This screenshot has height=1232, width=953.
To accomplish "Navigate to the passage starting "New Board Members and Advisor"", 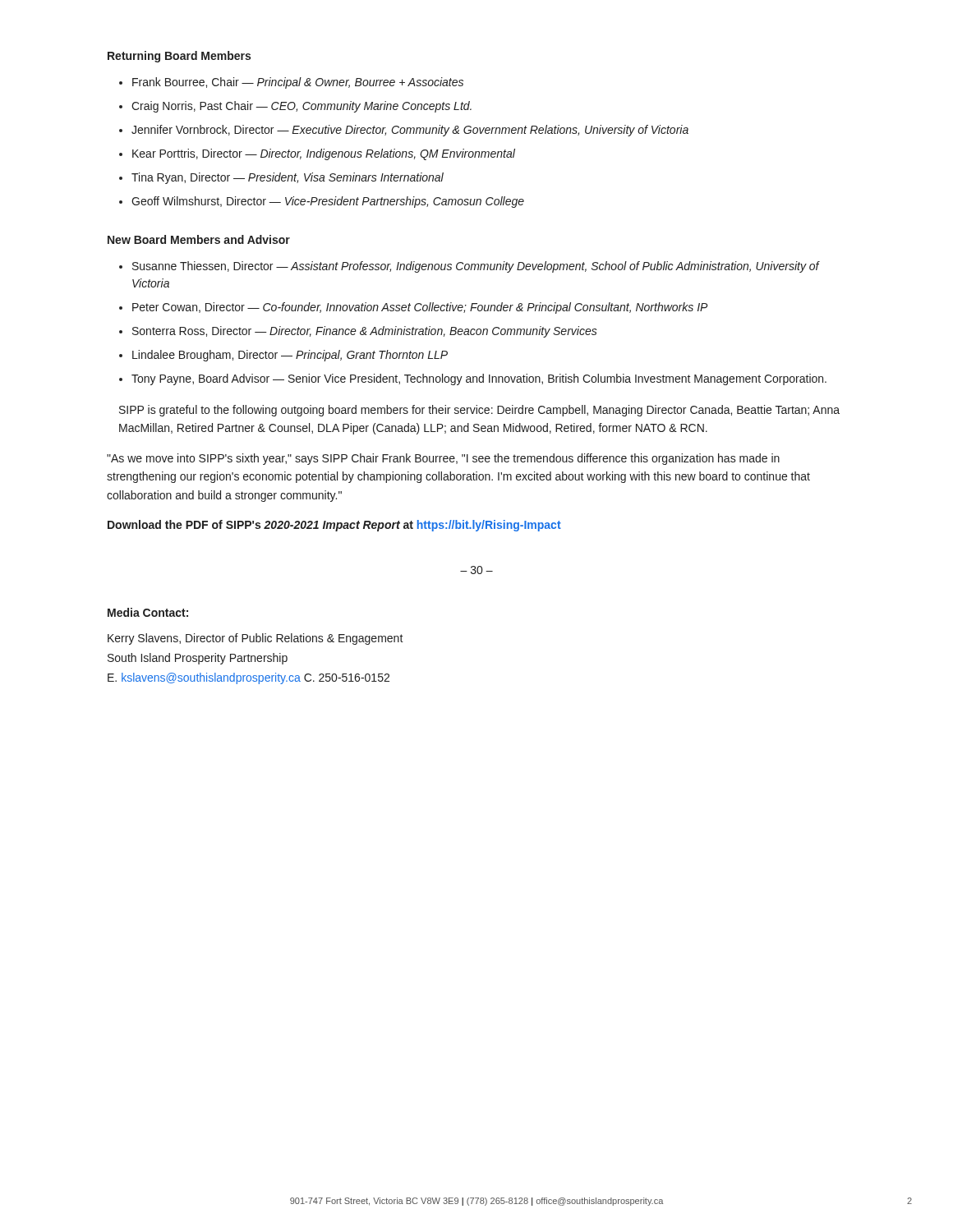I will (x=198, y=240).
